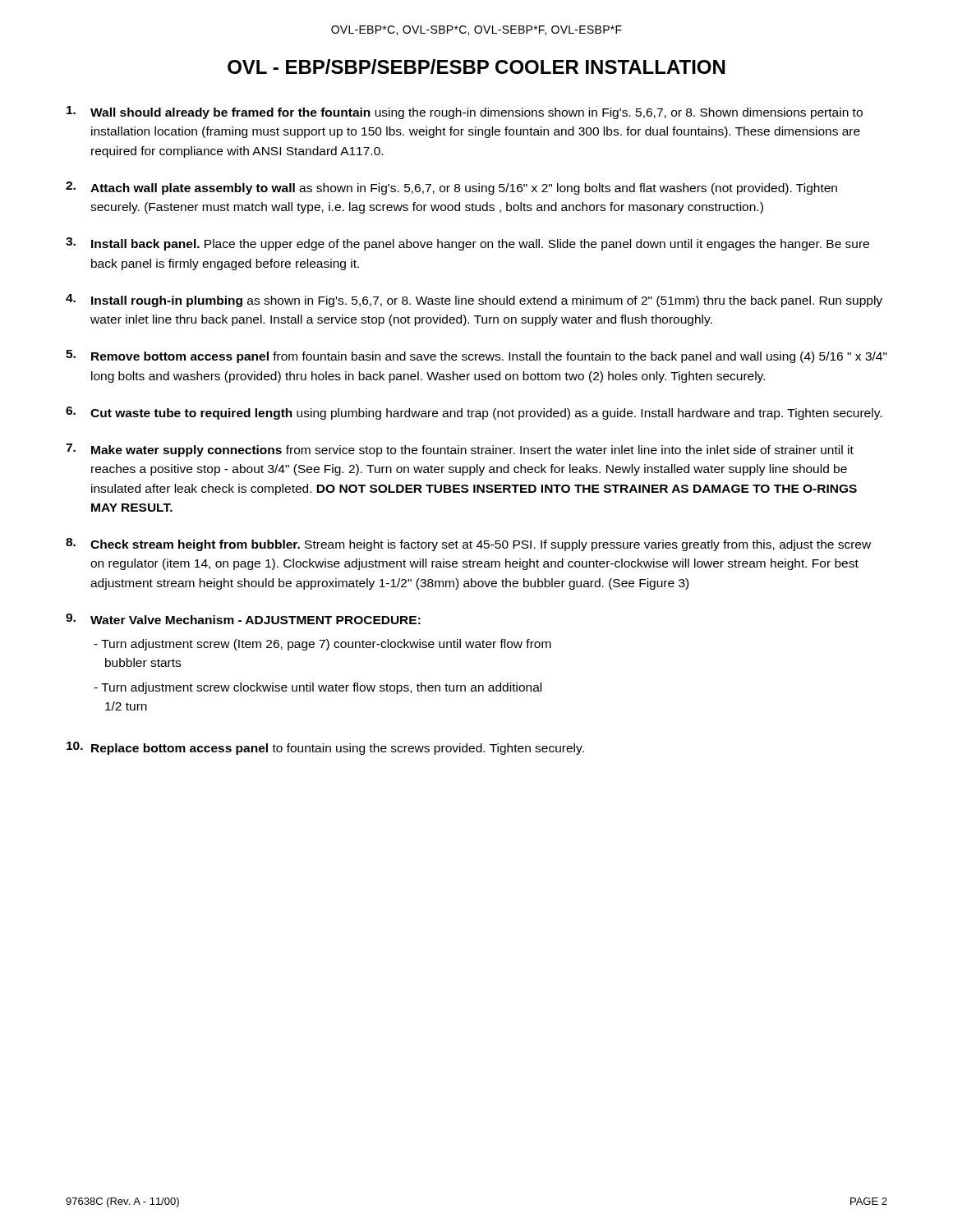Find the list item containing "5. Remove bottom access panel from"
The image size is (953, 1232).
[x=476, y=366]
